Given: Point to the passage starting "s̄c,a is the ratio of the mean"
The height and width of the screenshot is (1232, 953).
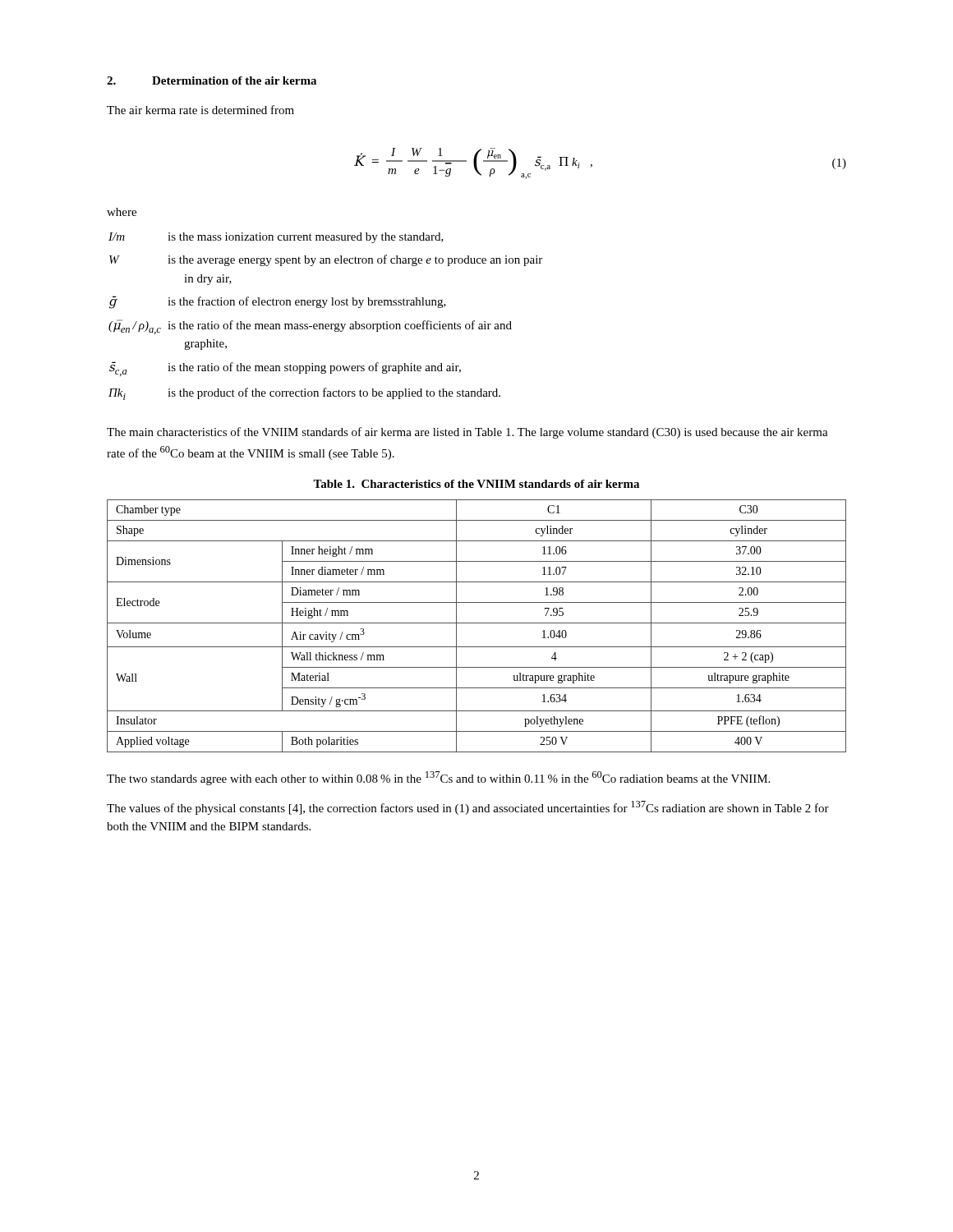Looking at the screenshot, I should 285,369.
